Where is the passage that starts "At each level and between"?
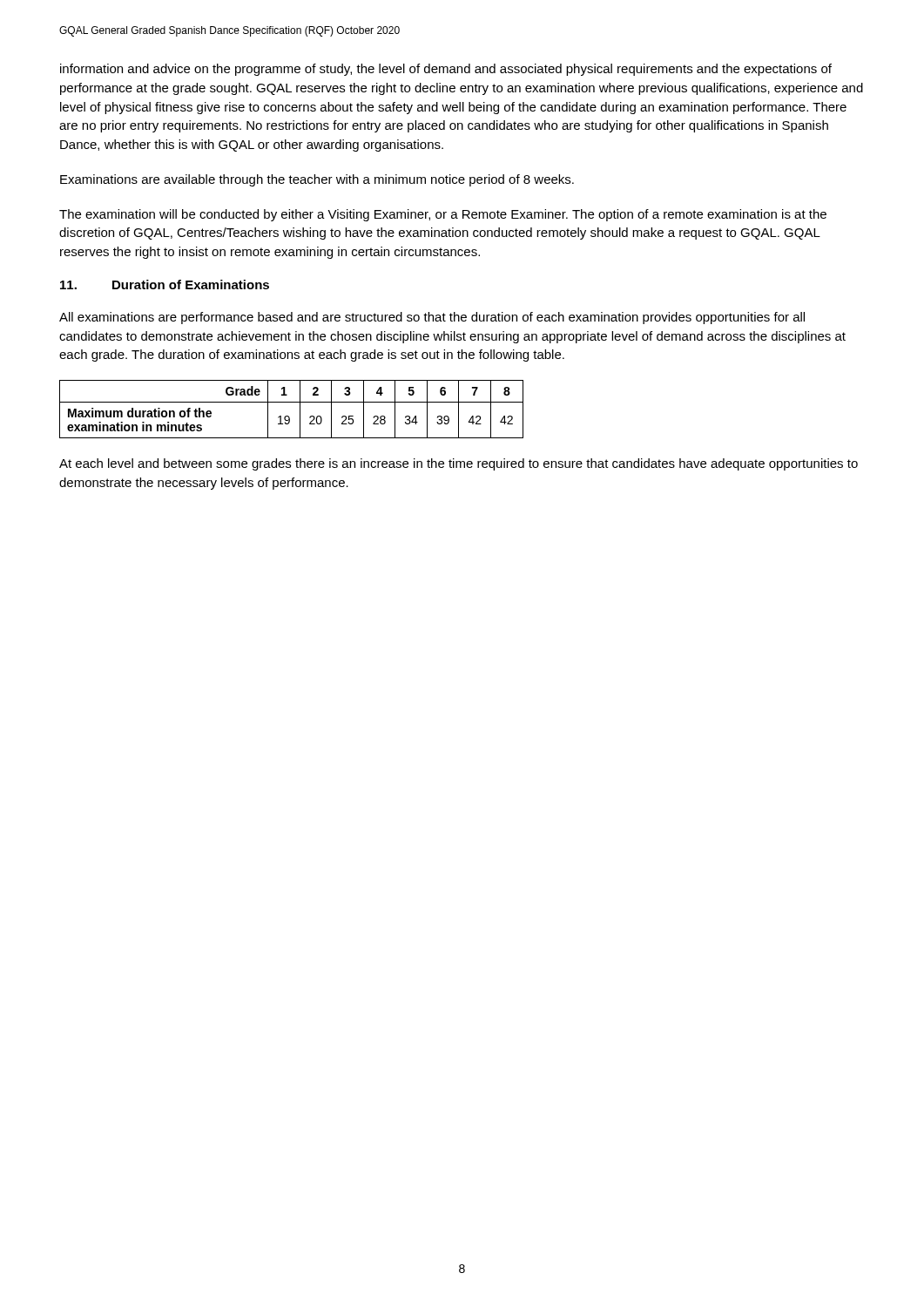Viewport: 924px width, 1307px height. 459,473
